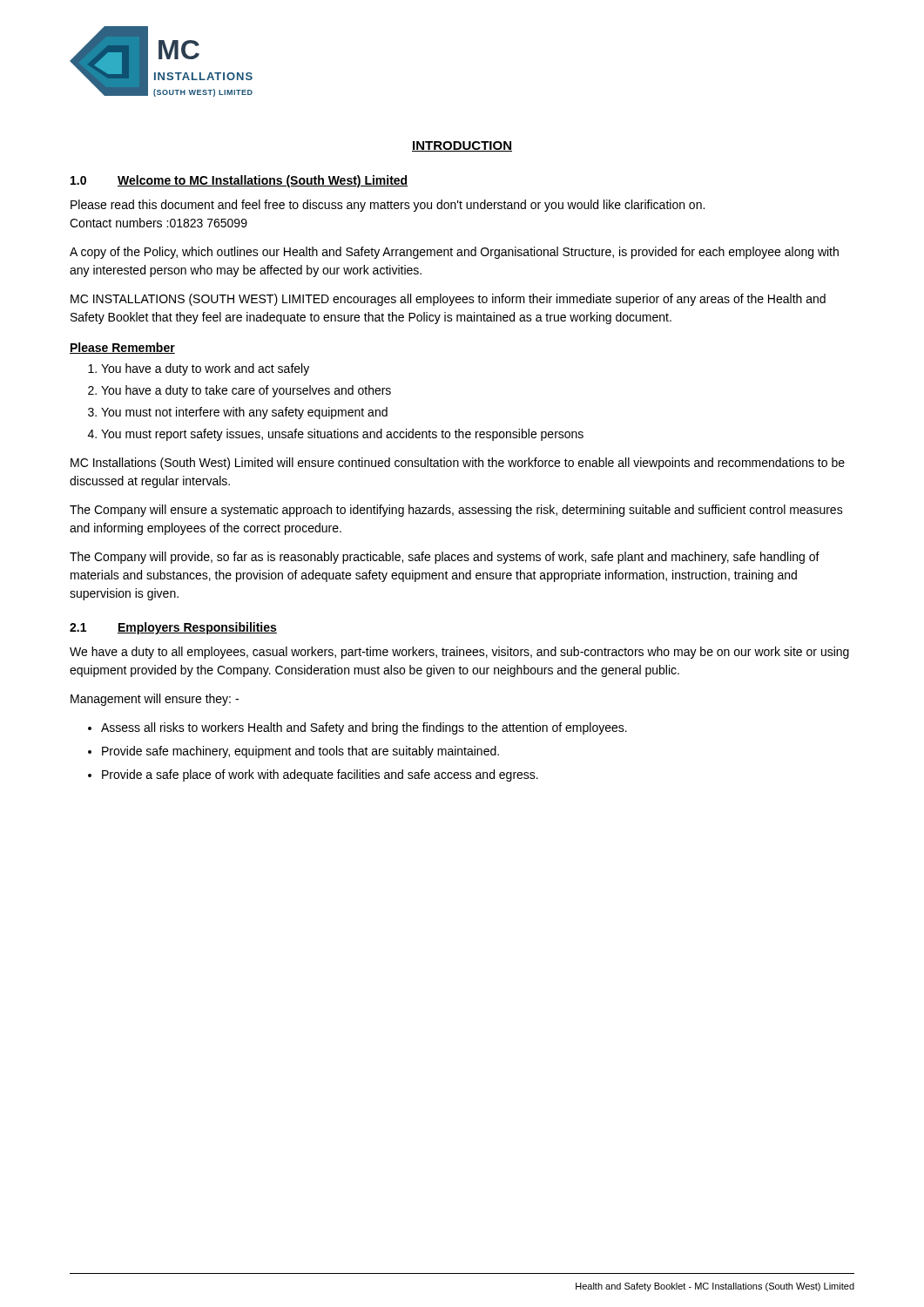The height and width of the screenshot is (1307, 924).
Task: Find the text block starting "The Company will provide, so far"
Action: (462, 575)
